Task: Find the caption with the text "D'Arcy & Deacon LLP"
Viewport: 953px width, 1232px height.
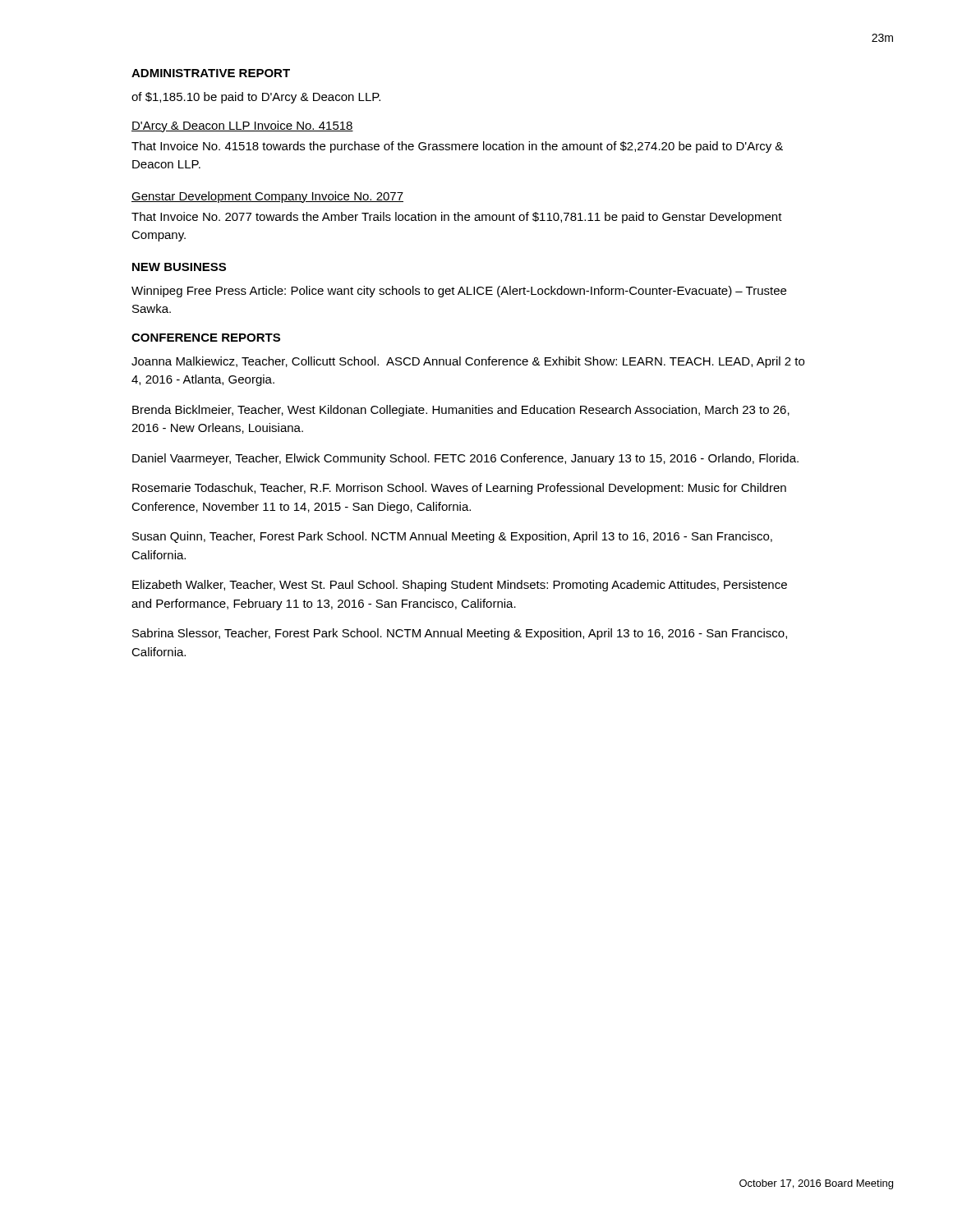Action: (x=242, y=125)
